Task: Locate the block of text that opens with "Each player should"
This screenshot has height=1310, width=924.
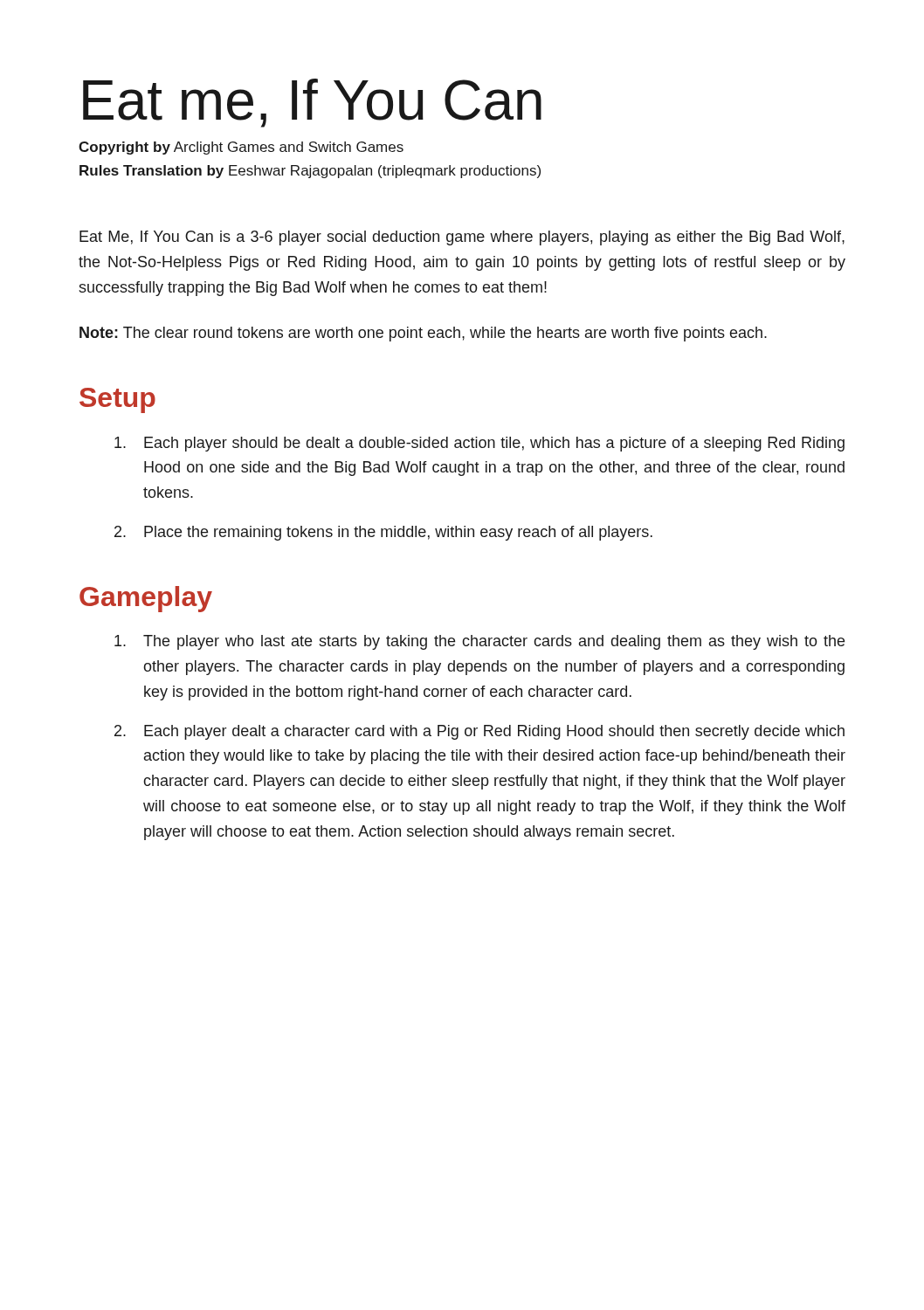Action: 479,468
